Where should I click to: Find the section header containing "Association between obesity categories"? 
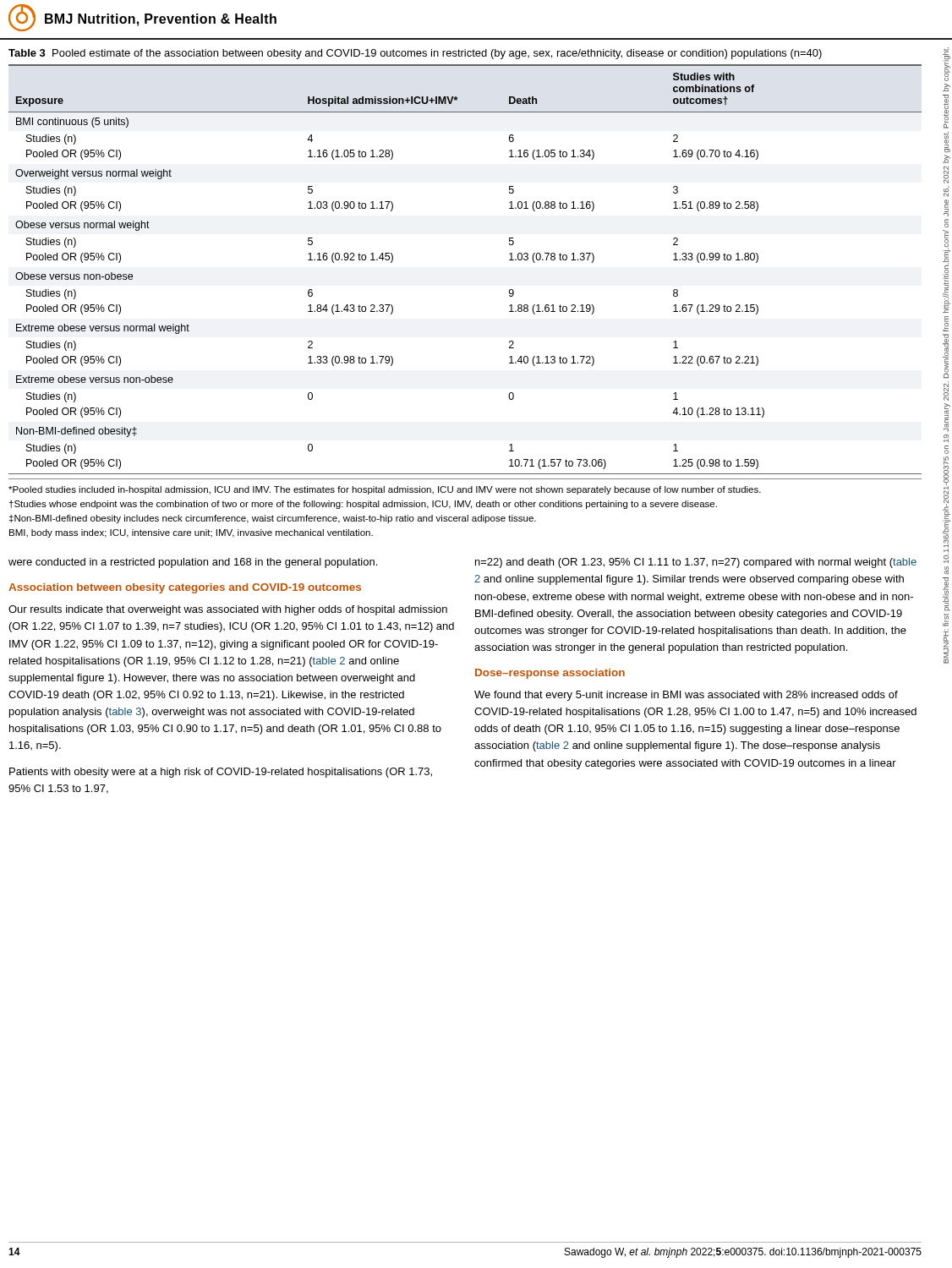point(185,587)
